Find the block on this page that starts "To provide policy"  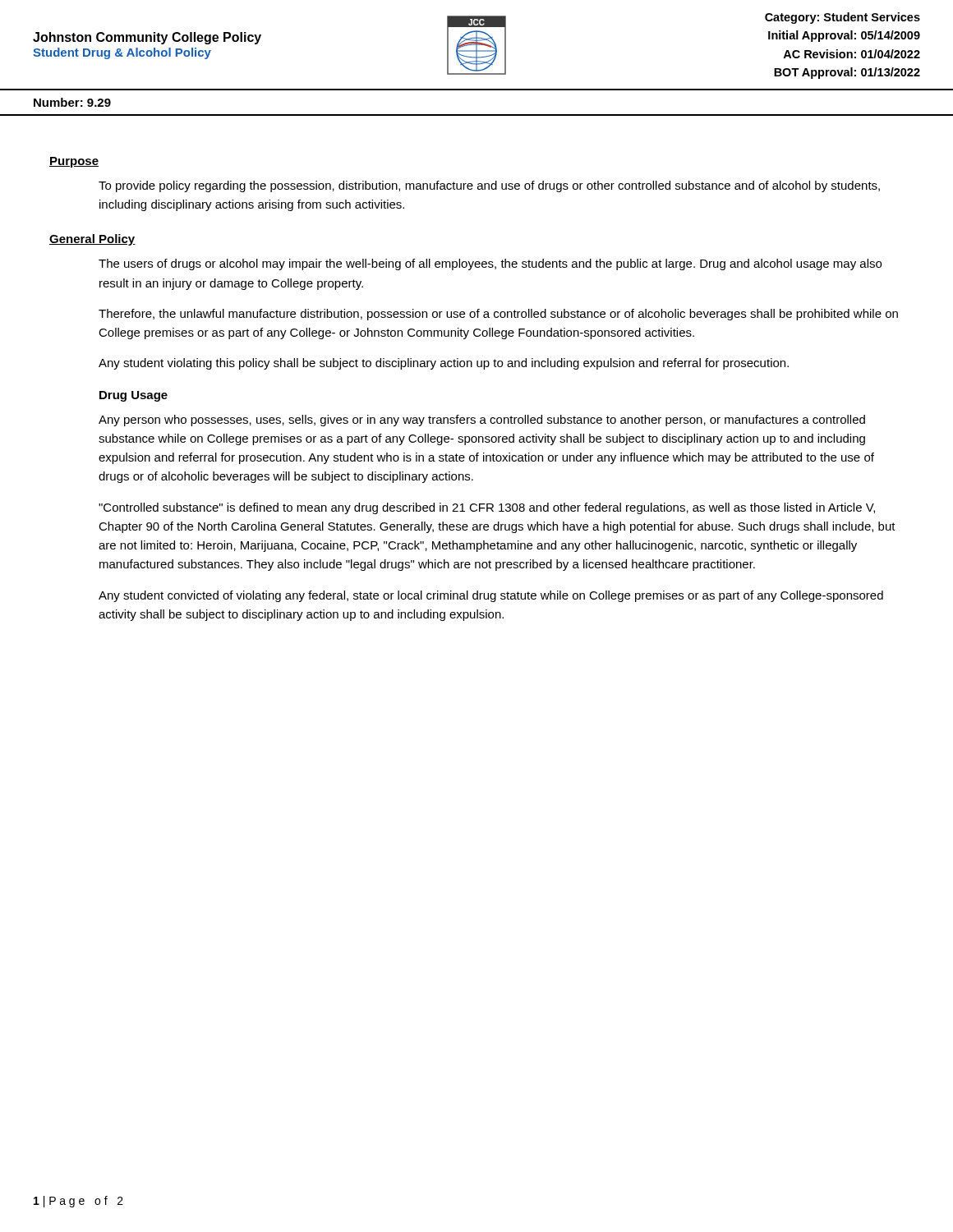pyautogui.click(x=490, y=195)
